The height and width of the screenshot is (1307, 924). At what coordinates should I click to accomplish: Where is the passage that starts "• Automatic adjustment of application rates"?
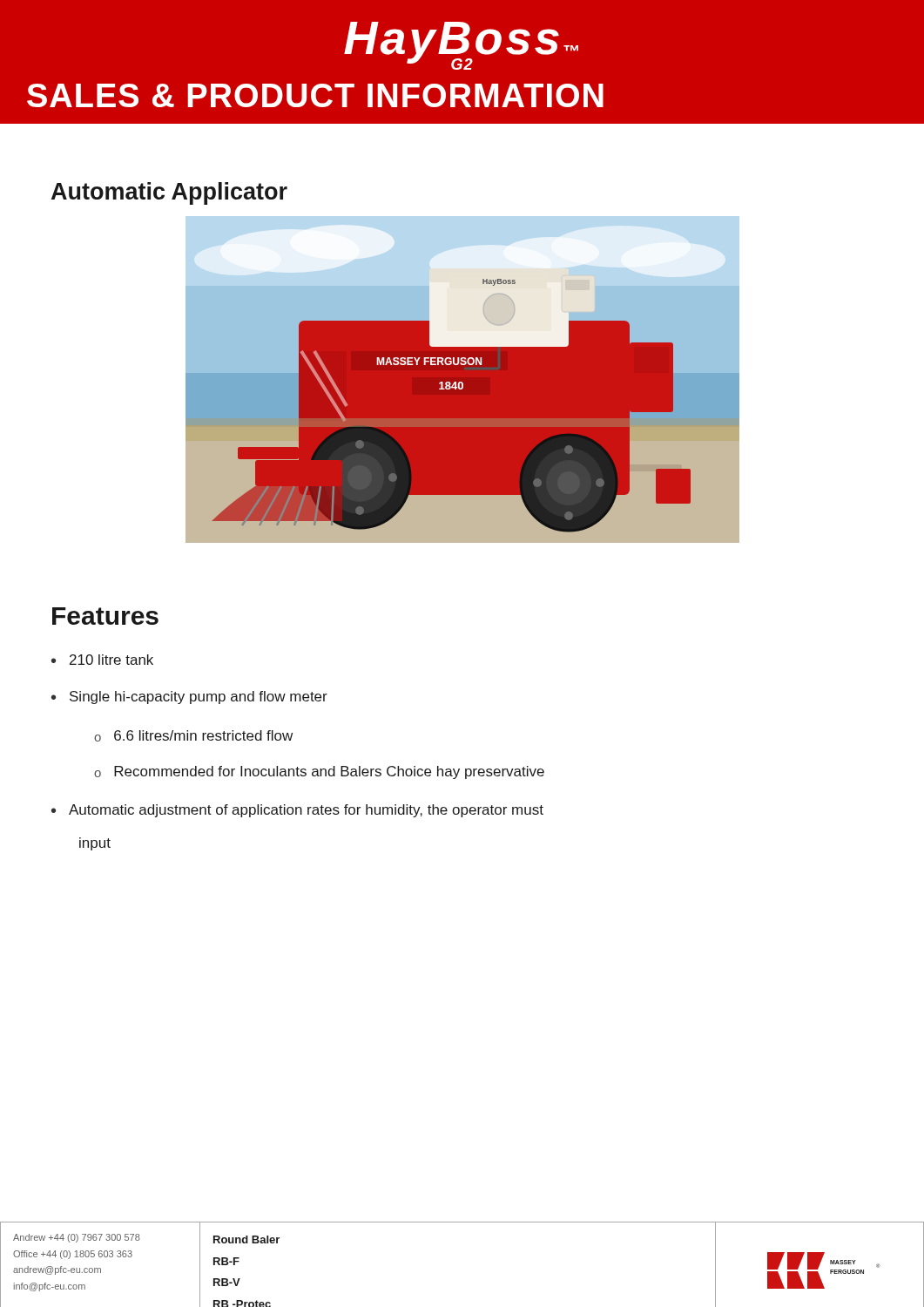297,811
